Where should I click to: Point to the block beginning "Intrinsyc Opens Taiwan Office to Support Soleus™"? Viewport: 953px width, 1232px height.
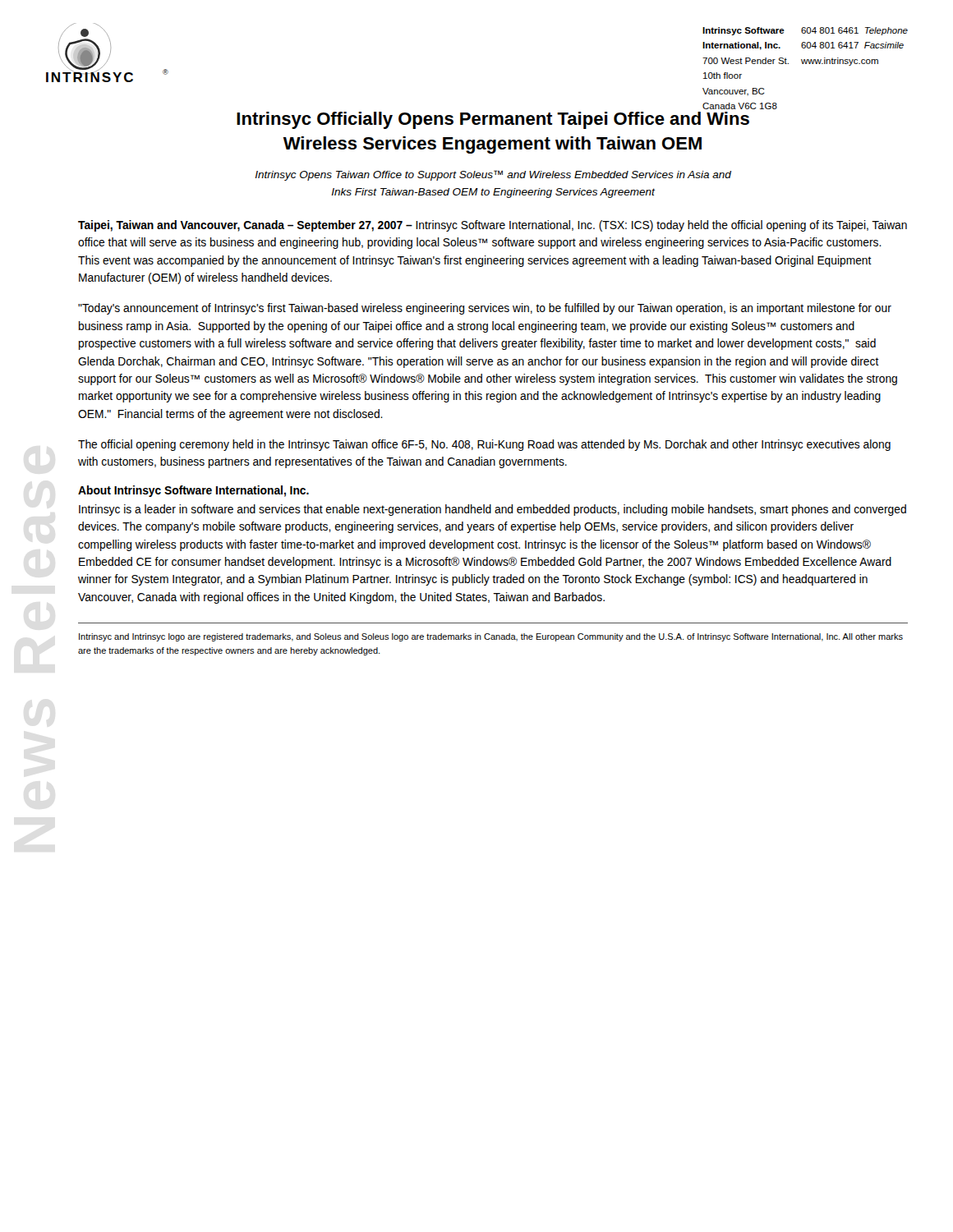(493, 183)
